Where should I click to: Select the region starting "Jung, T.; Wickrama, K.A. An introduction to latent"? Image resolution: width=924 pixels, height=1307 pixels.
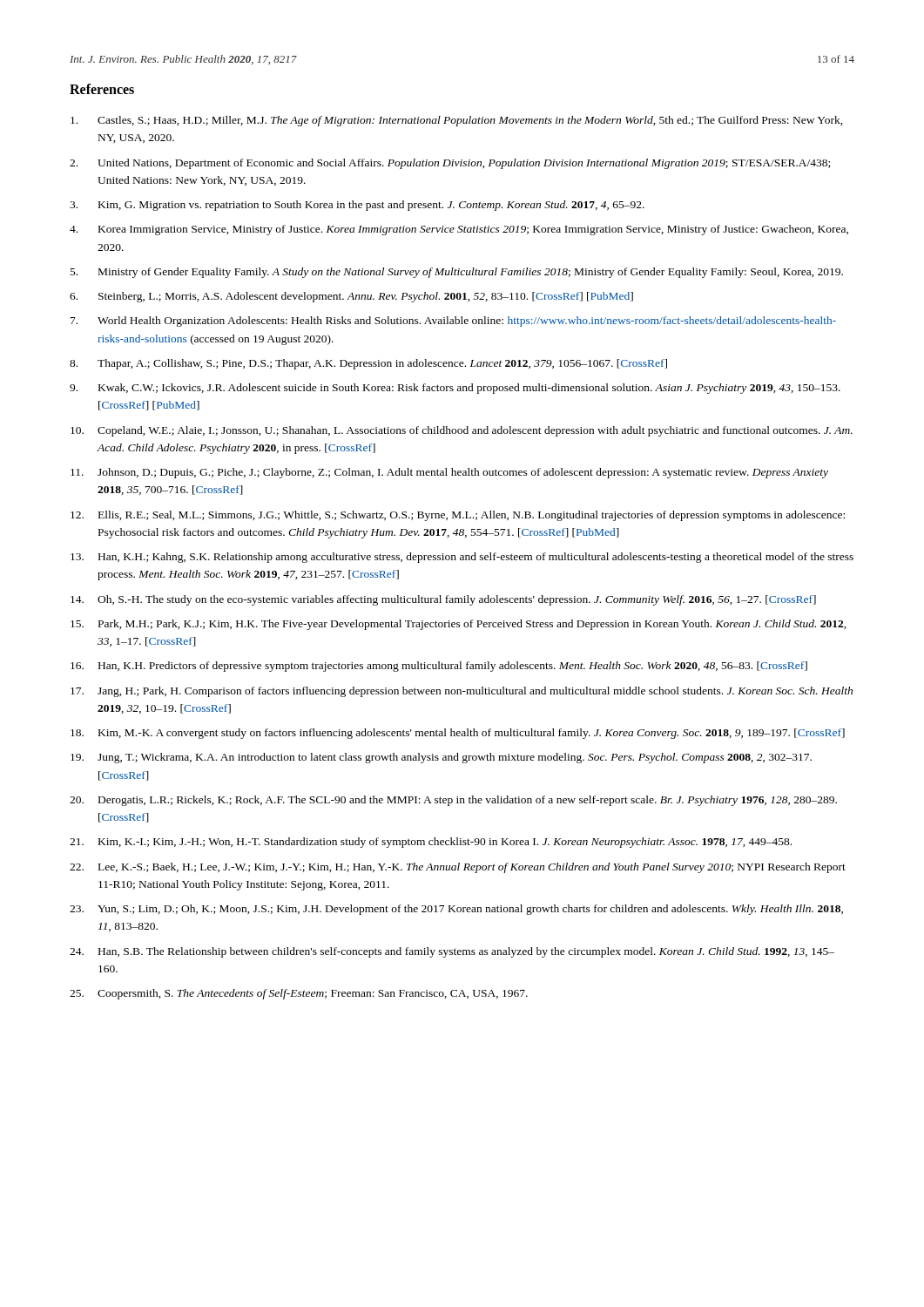pyautogui.click(x=476, y=766)
